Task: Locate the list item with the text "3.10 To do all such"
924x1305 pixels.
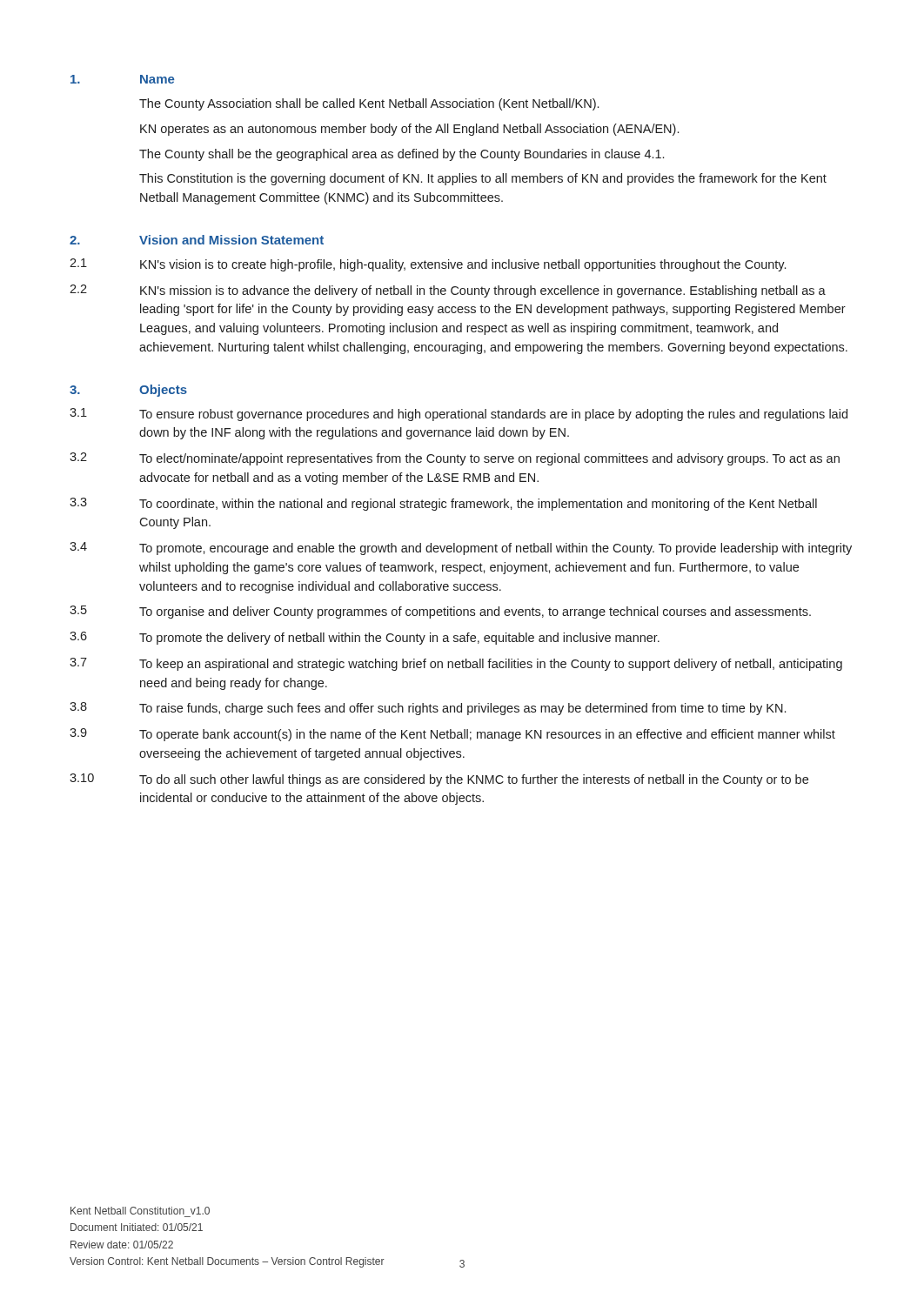Action: (462, 789)
